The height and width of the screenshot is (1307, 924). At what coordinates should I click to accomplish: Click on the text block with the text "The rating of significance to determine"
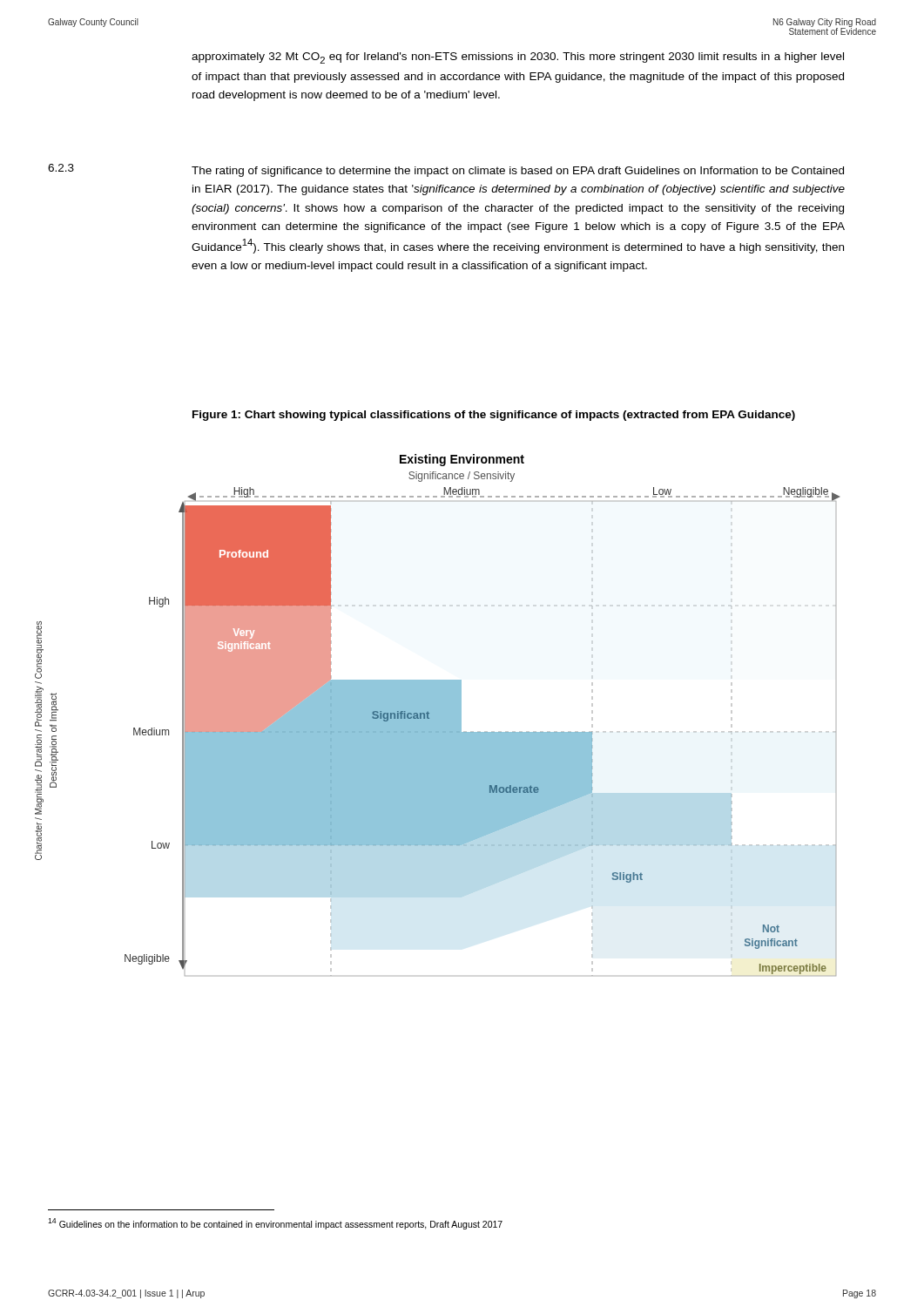click(518, 218)
